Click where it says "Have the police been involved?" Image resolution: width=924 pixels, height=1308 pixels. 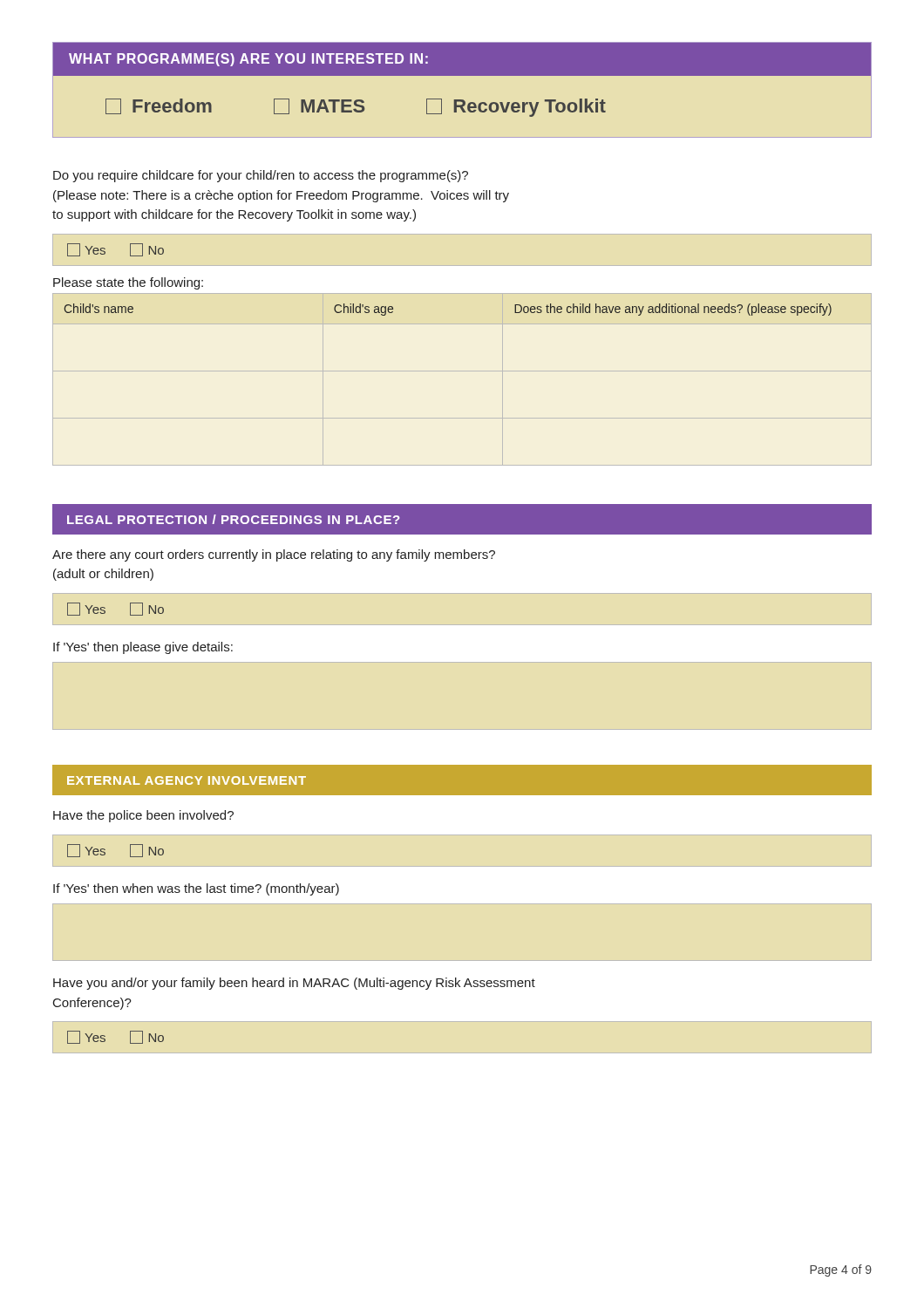pos(143,815)
